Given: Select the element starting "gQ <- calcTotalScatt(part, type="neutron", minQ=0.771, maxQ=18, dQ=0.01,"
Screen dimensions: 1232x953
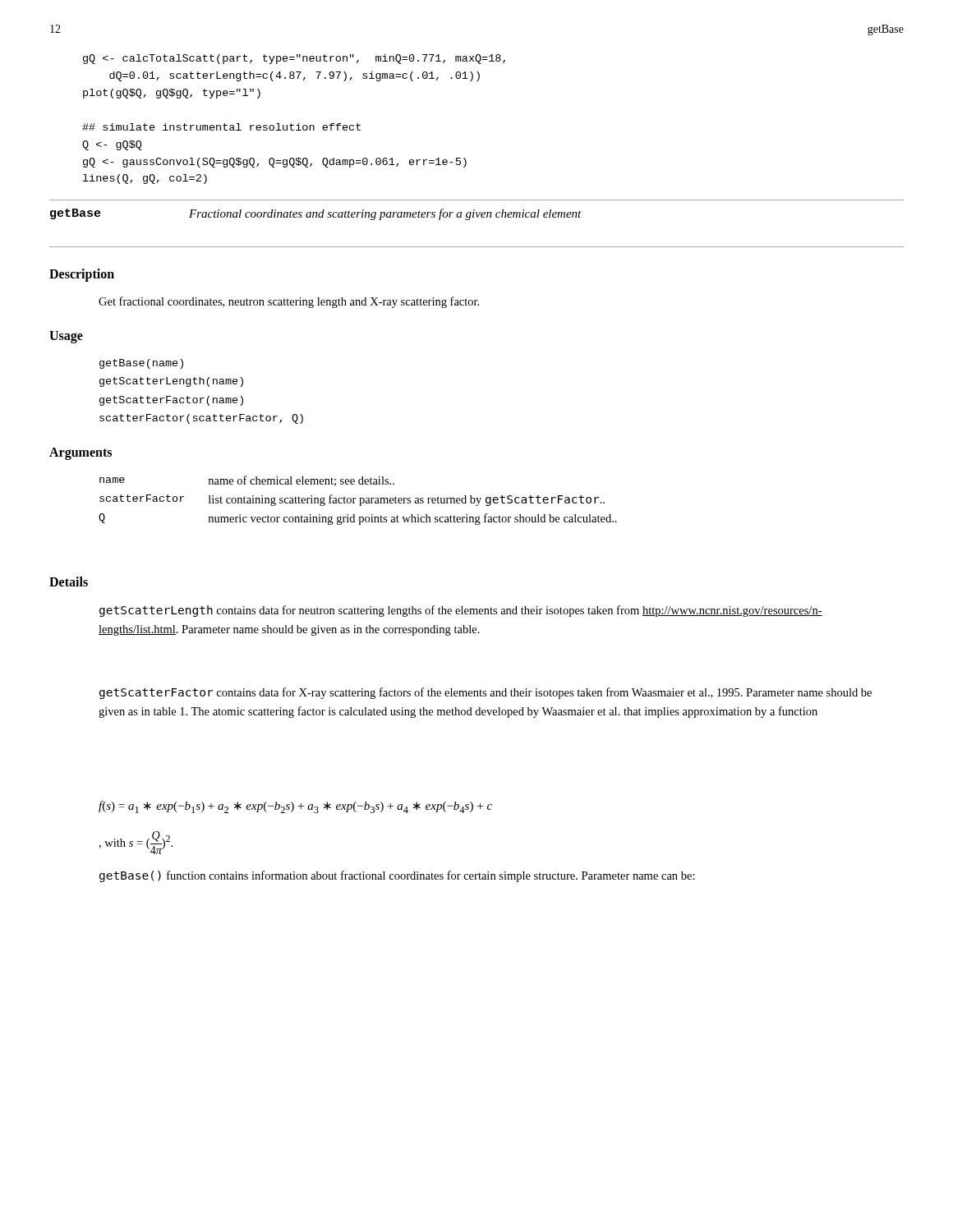Looking at the screenshot, I should coord(295,119).
